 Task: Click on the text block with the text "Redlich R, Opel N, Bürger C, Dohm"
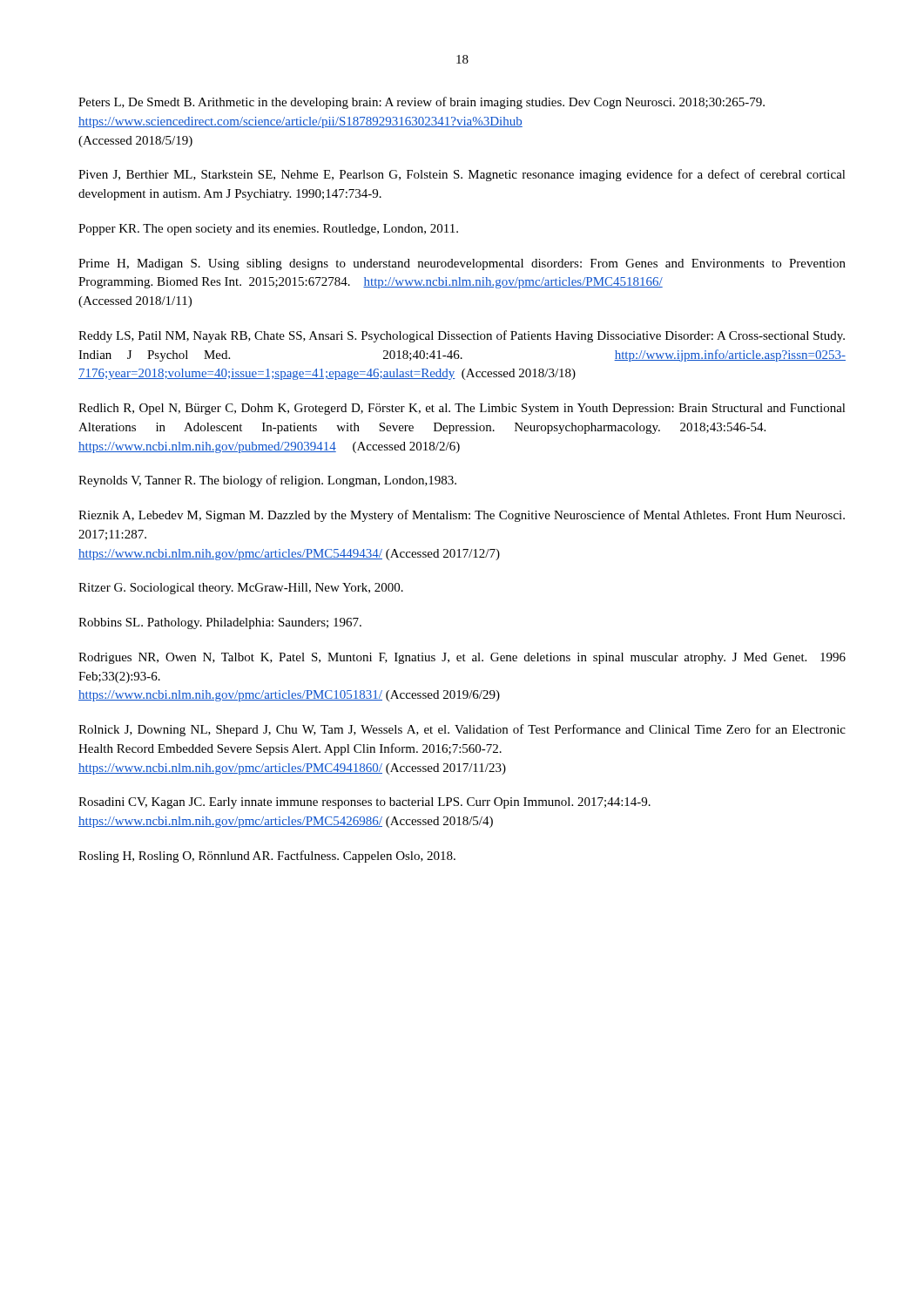[462, 427]
